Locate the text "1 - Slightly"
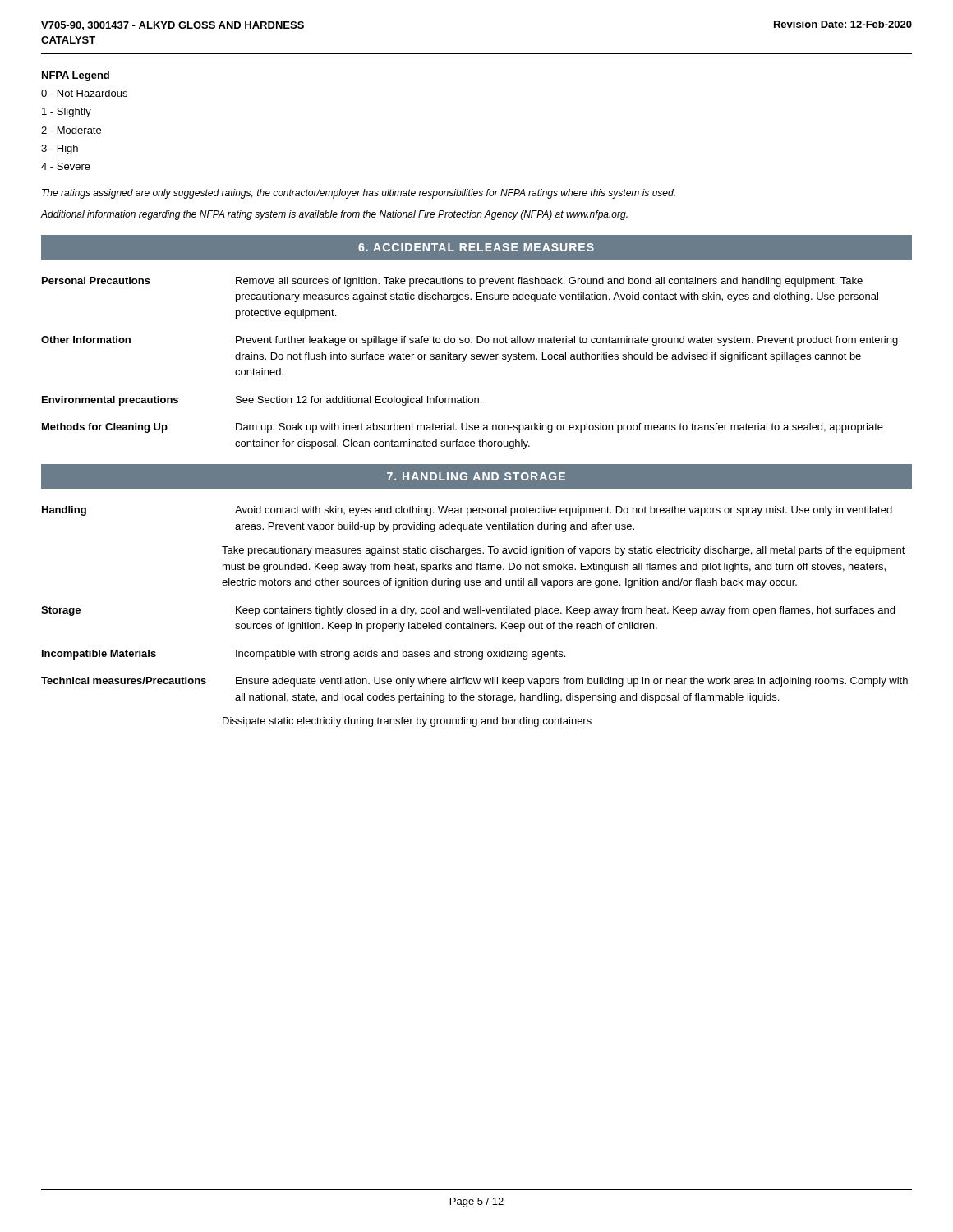This screenshot has height=1232, width=953. (x=66, y=112)
